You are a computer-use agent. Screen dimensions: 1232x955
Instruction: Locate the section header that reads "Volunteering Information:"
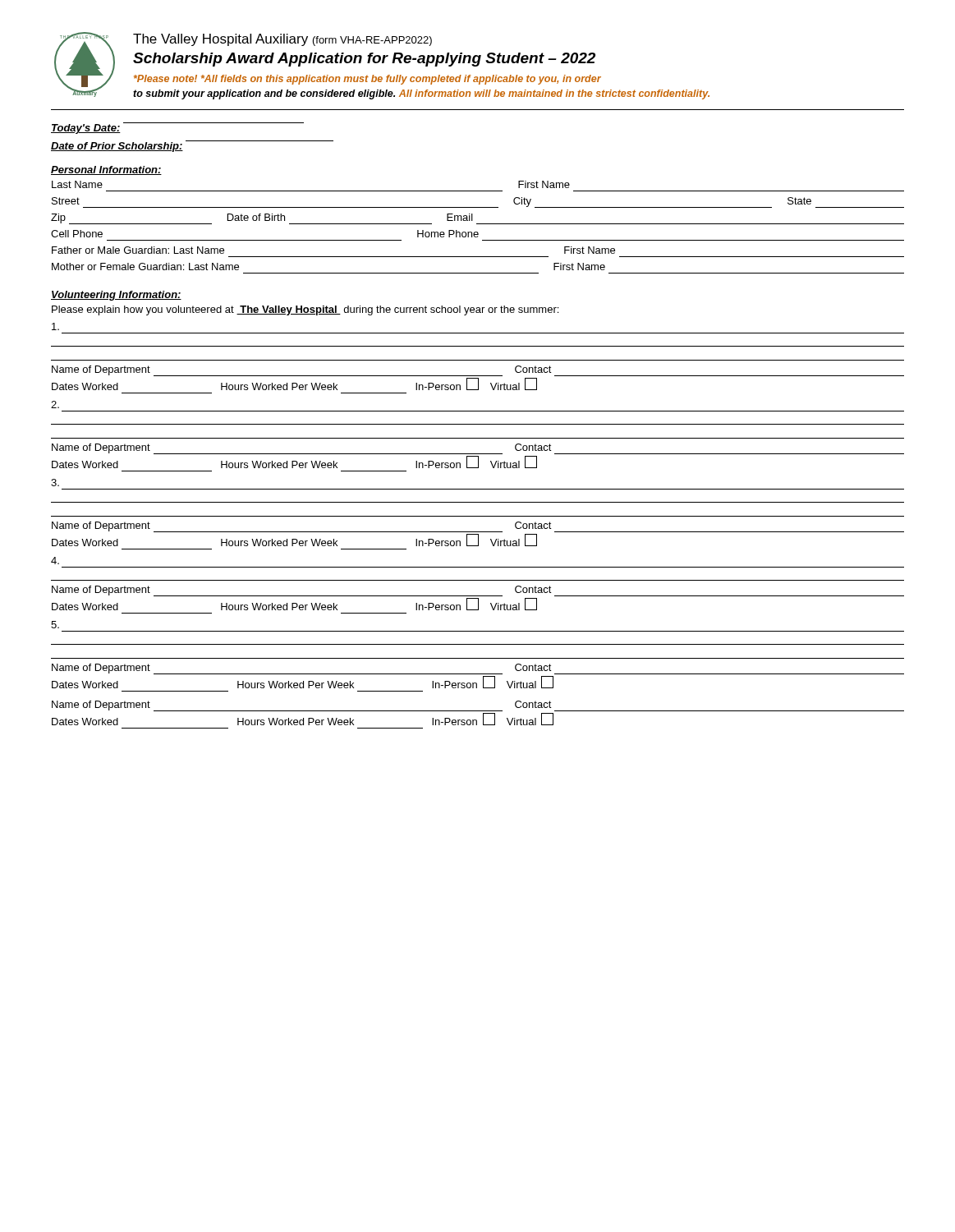[x=116, y=295]
